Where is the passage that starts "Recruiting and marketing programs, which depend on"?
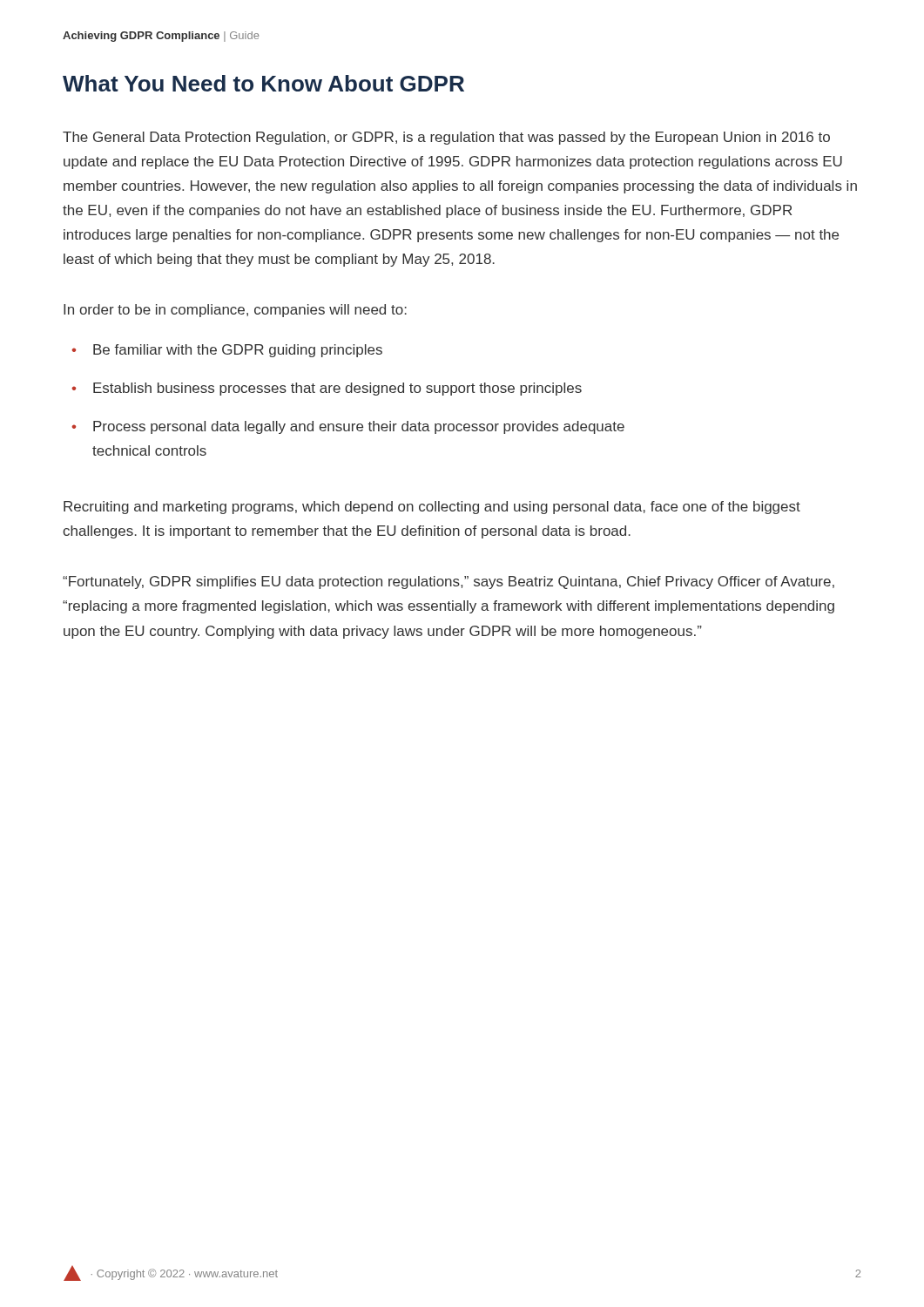Image resolution: width=924 pixels, height=1307 pixels. [431, 519]
